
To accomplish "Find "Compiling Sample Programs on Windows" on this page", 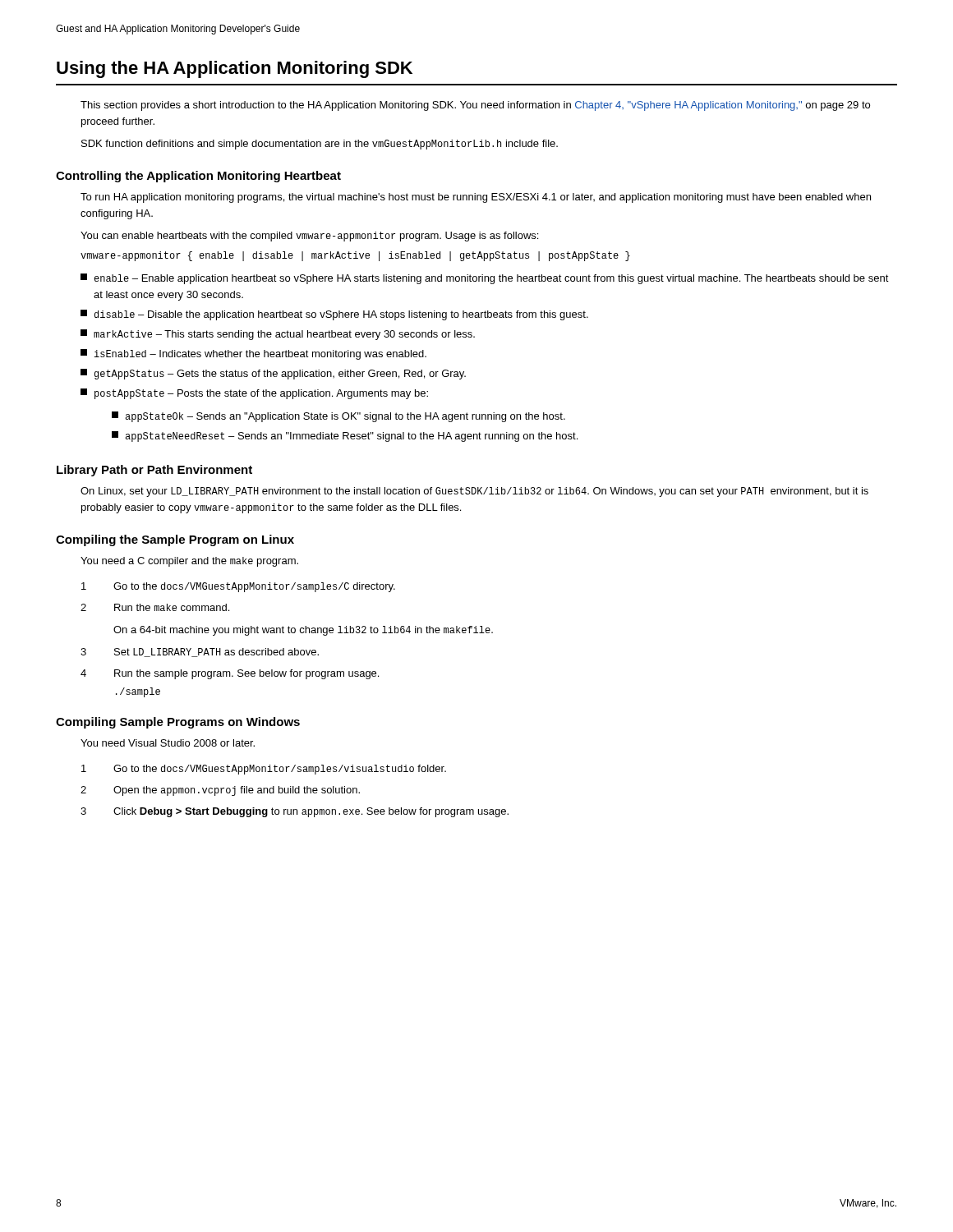I will [x=178, y=723].
